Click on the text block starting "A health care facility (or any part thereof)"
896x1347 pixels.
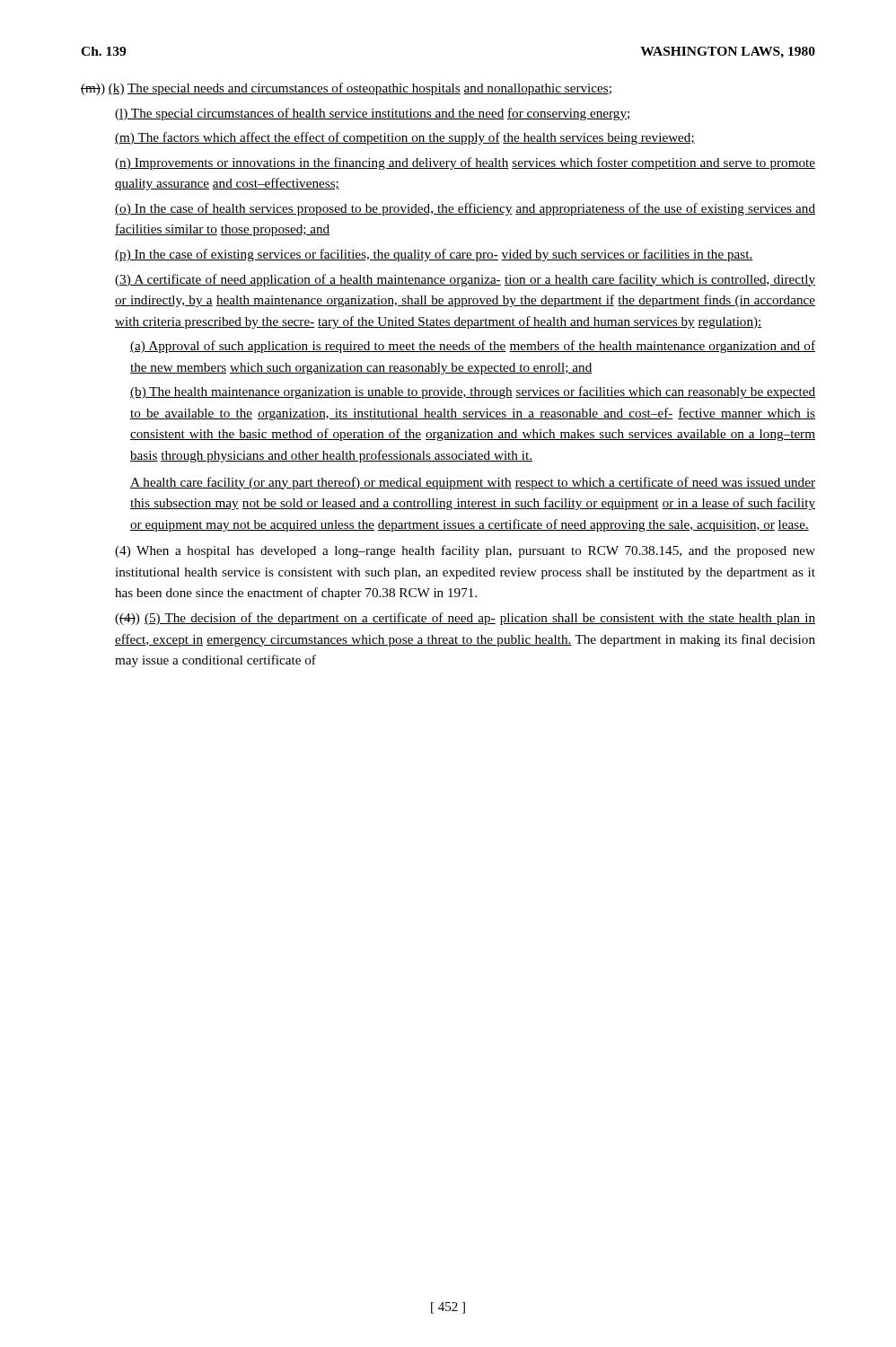tap(473, 503)
